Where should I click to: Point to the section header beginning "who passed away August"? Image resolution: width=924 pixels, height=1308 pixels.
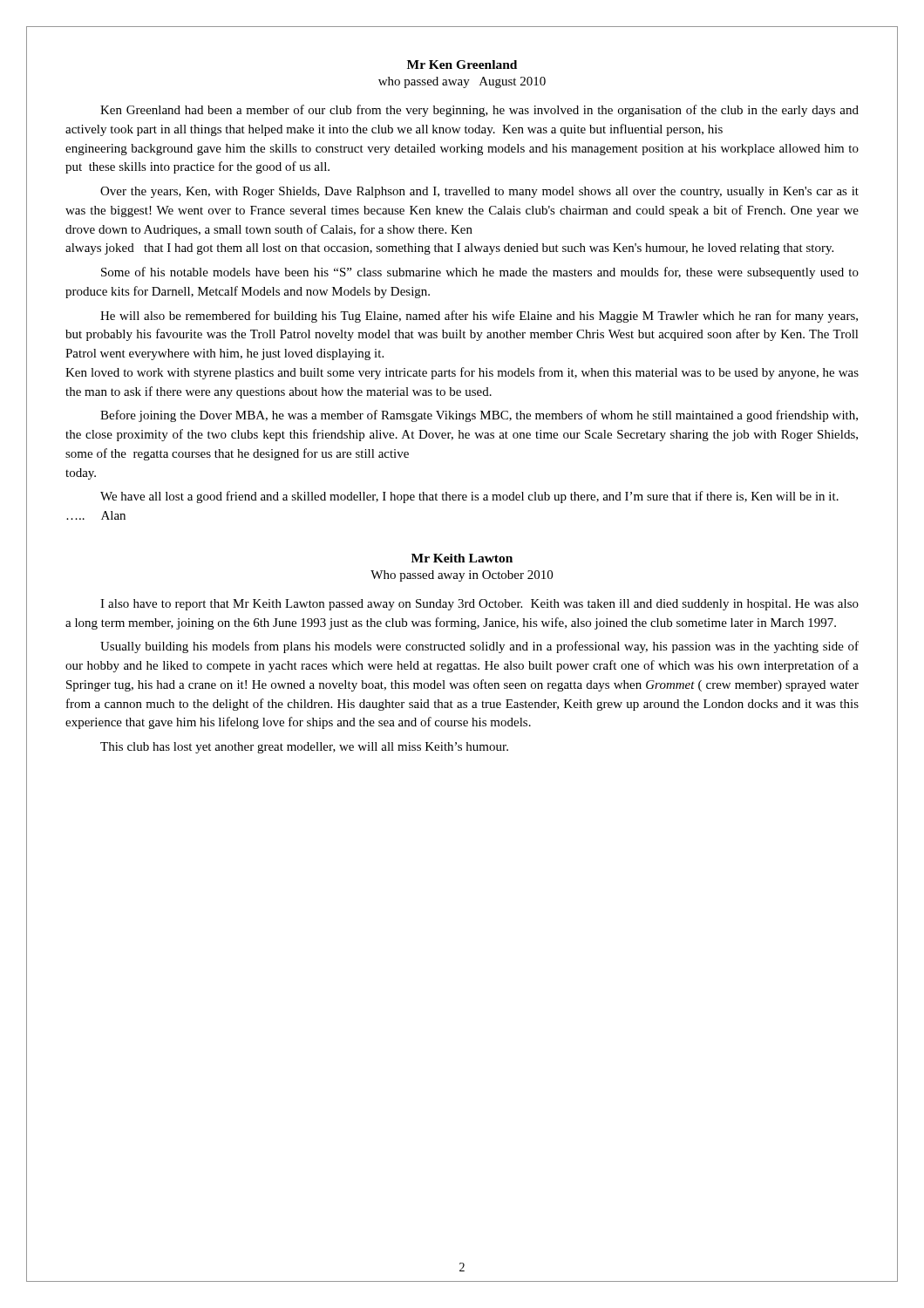click(x=462, y=81)
